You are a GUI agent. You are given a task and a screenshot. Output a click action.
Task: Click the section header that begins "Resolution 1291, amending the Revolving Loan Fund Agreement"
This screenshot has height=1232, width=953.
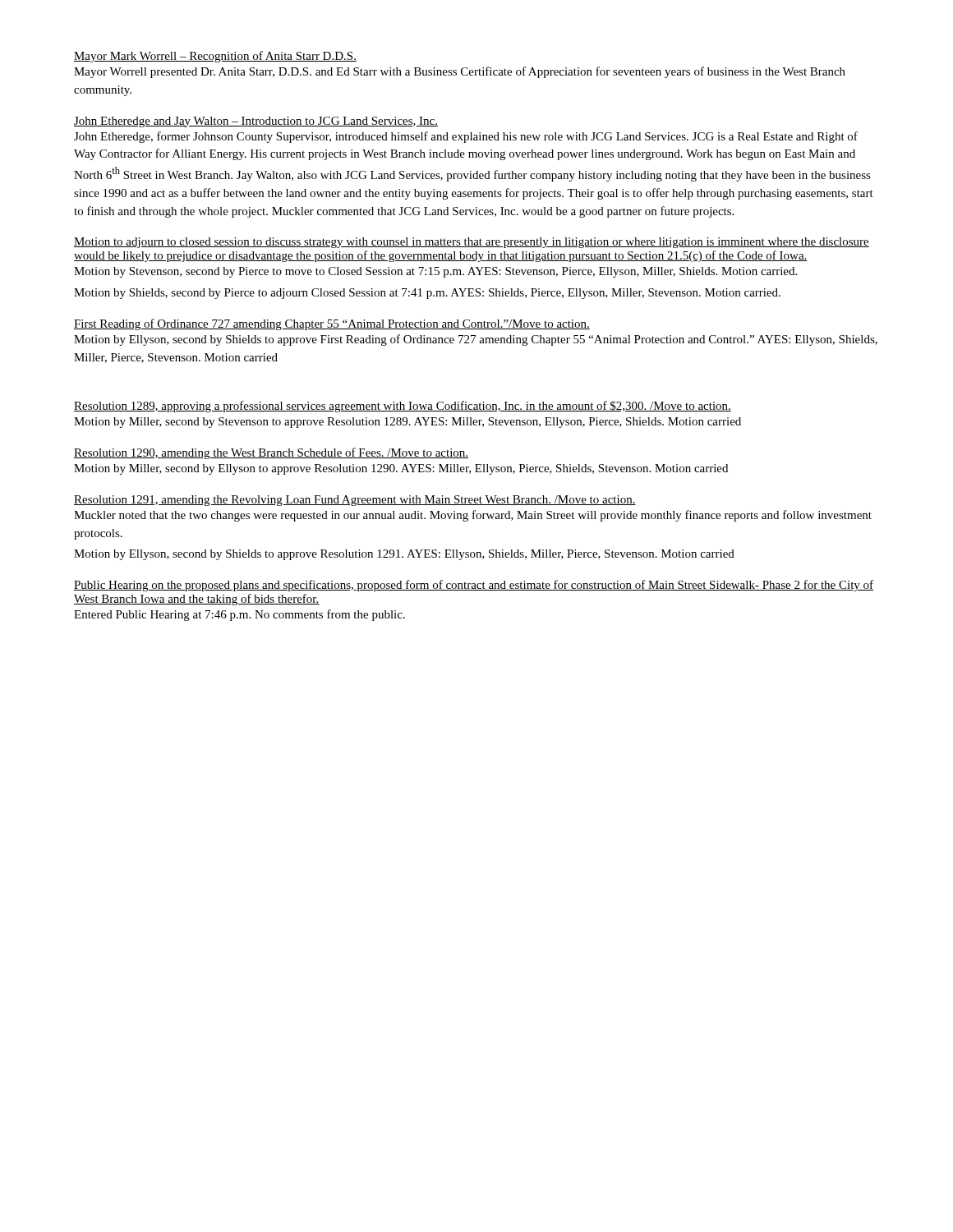pos(355,499)
